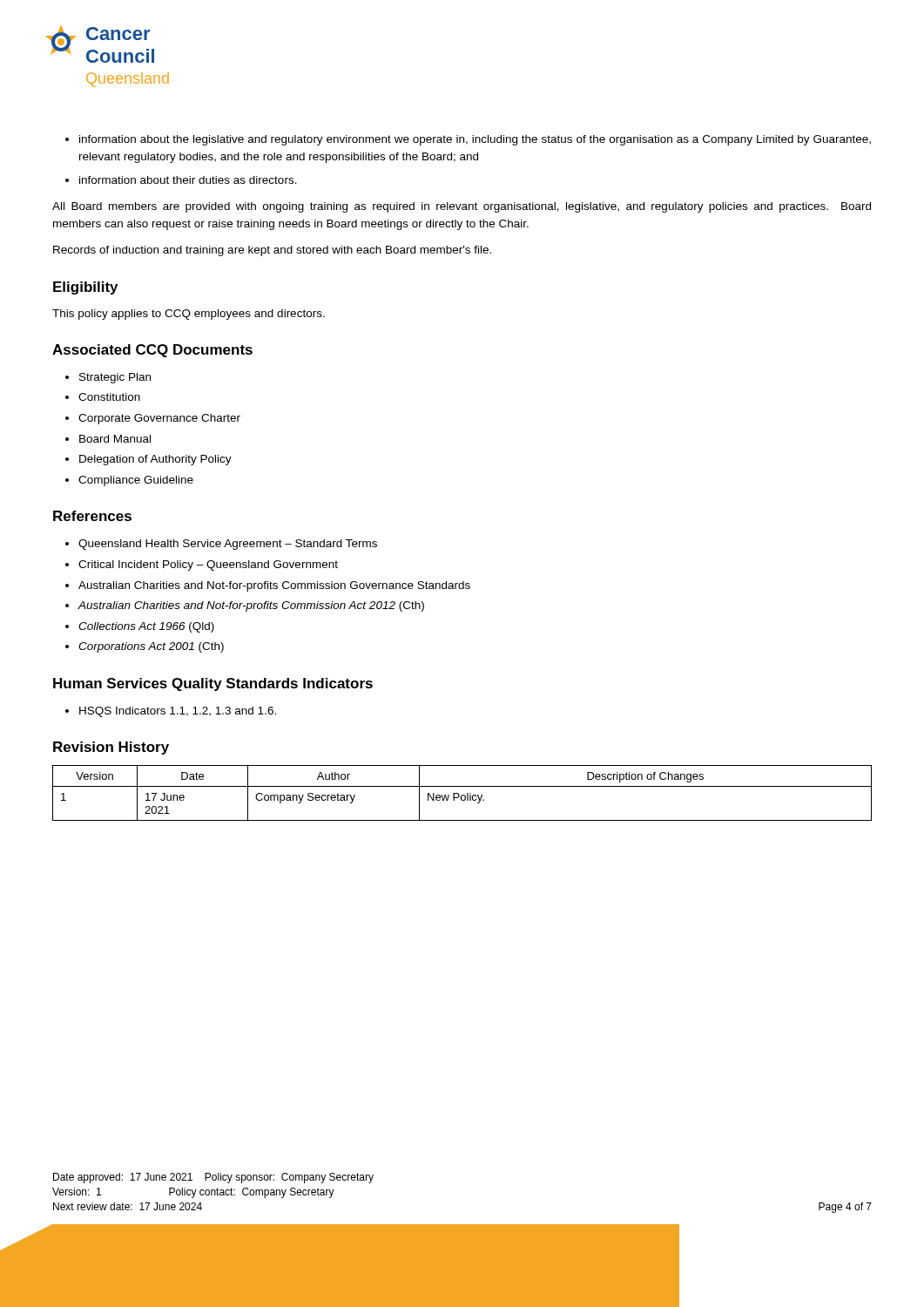Viewport: 924px width, 1307px height.
Task: Point to the region starting "All Board members are provided with ongoing training"
Action: (x=462, y=215)
